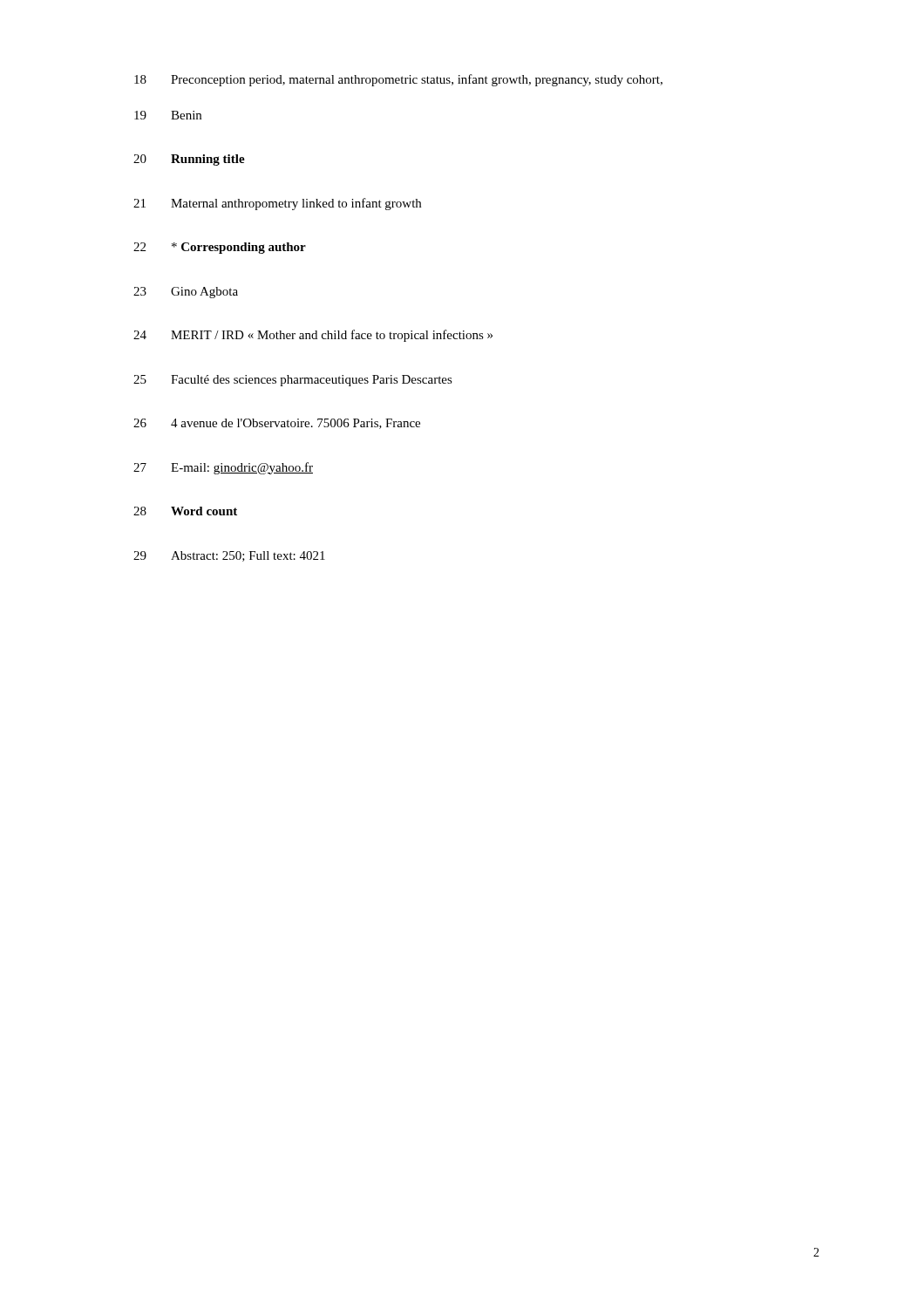
Task: Select the text containing "27 E-mail: ginodric@yahoo.fr"
Action: click(223, 468)
